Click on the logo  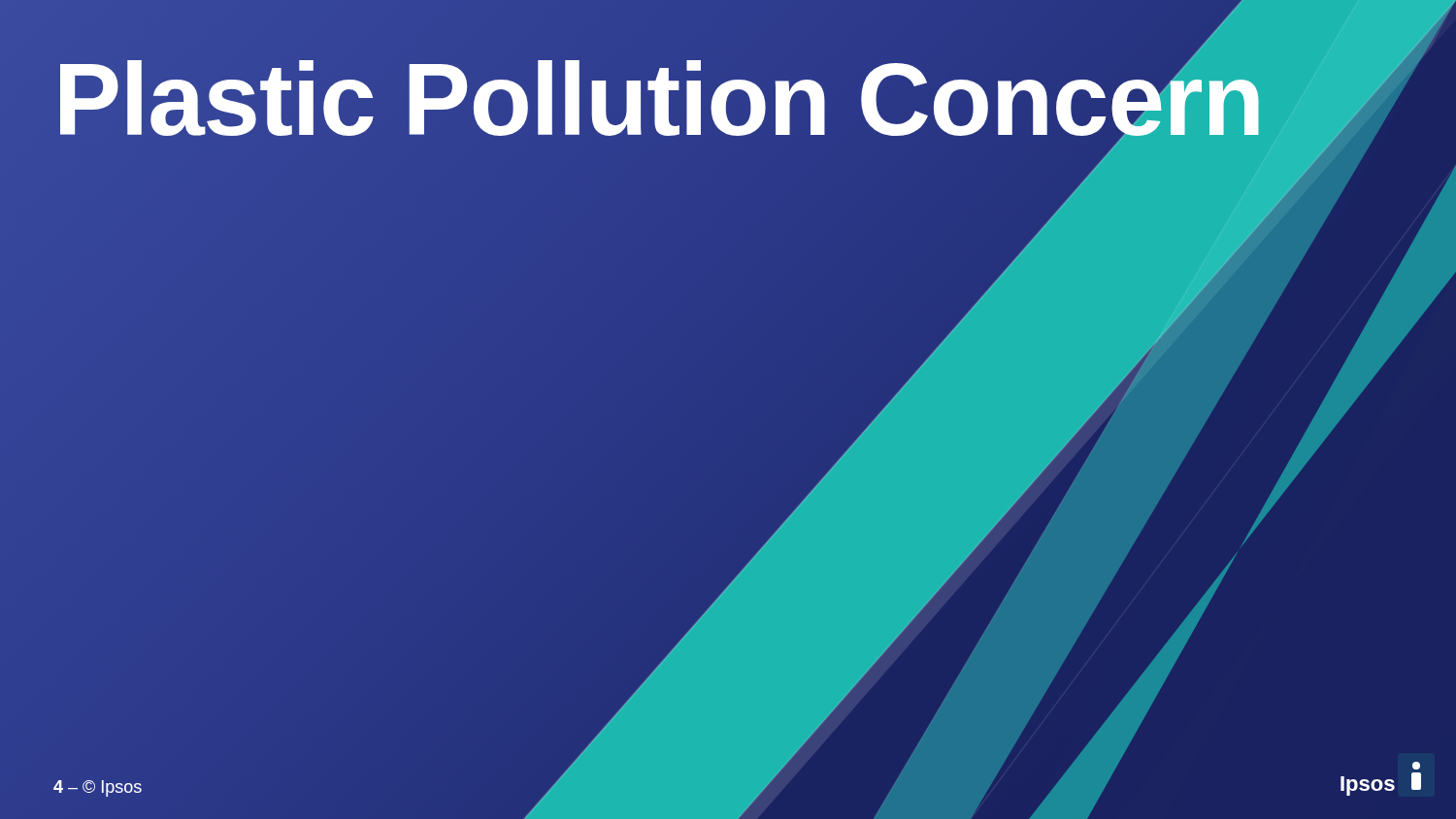point(1388,777)
